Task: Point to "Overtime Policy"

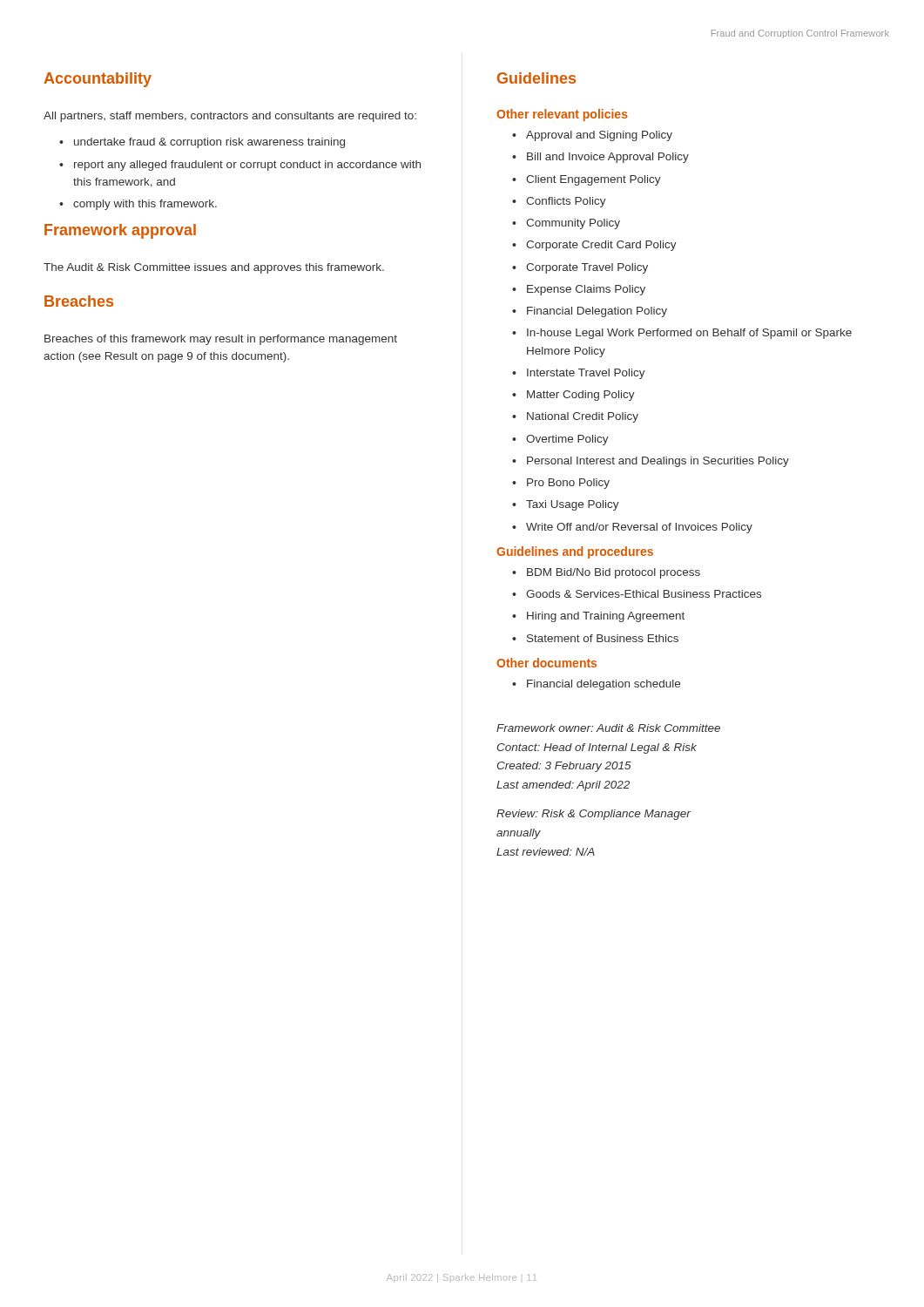Action: pyautogui.click(x=567, y=438)
